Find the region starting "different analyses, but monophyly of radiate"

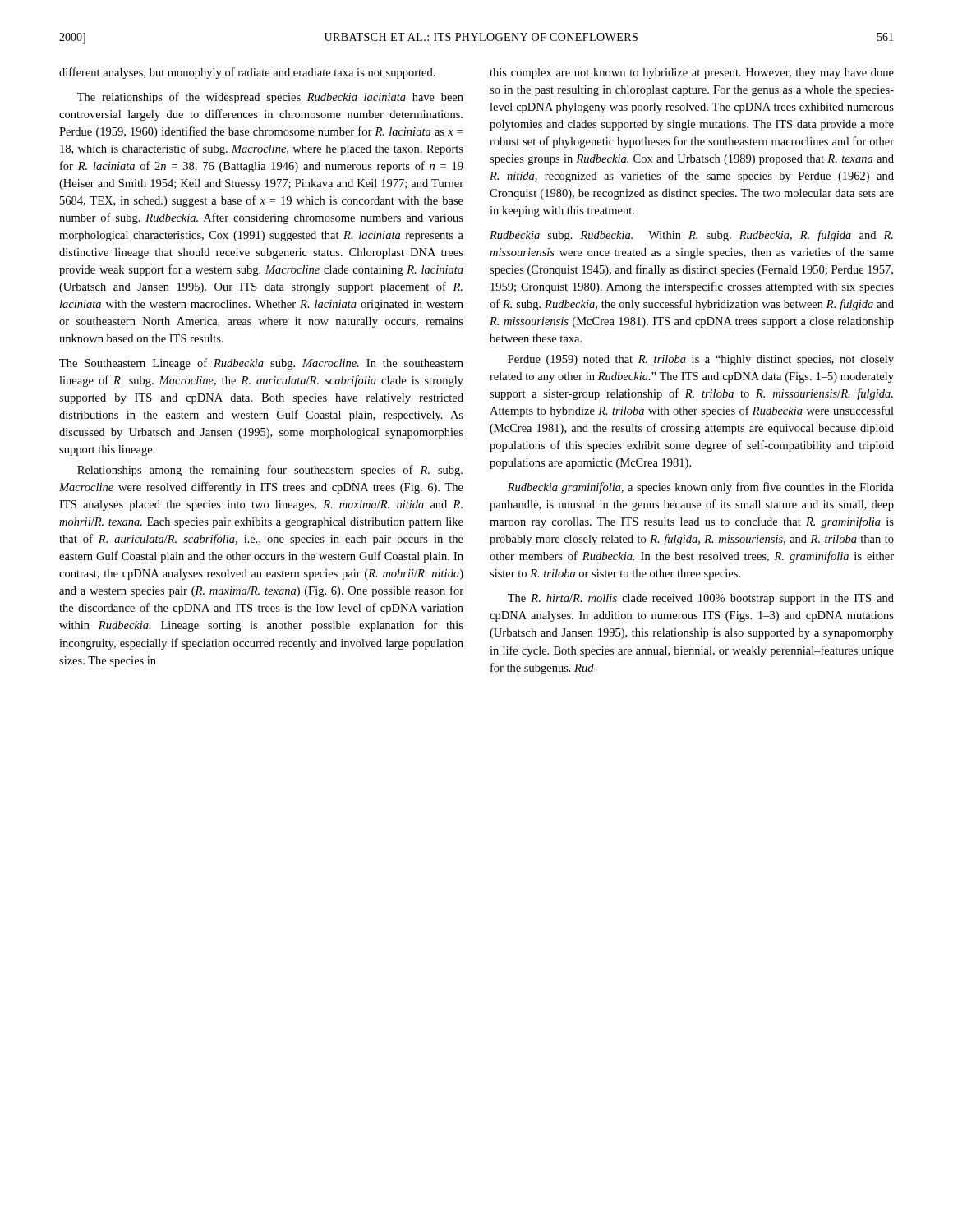(x=261, y=367)
